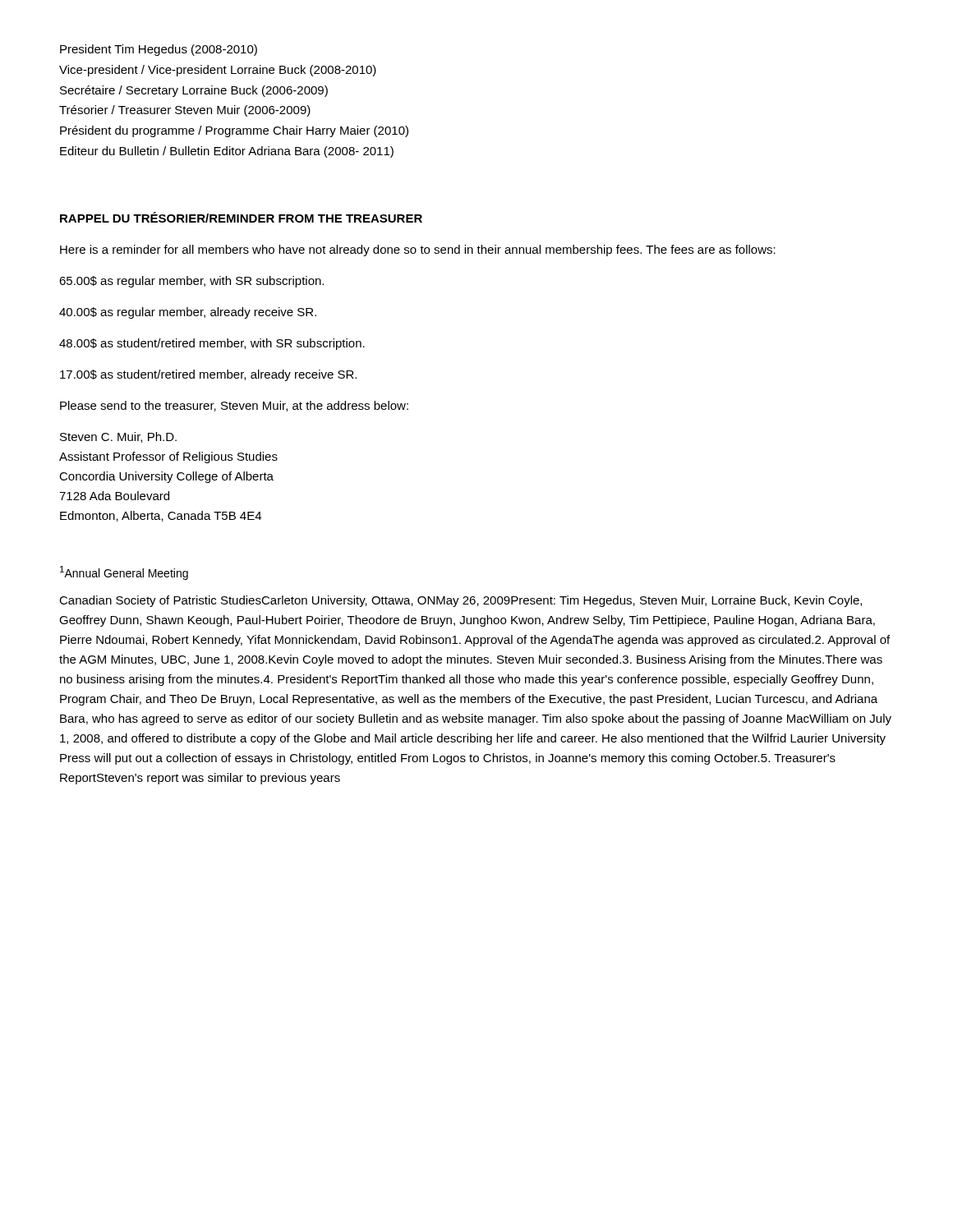953x1232 pixels.
Task: Where is the passage that starts "Secrétaire / Secretary"?
Action: (194, 90)
